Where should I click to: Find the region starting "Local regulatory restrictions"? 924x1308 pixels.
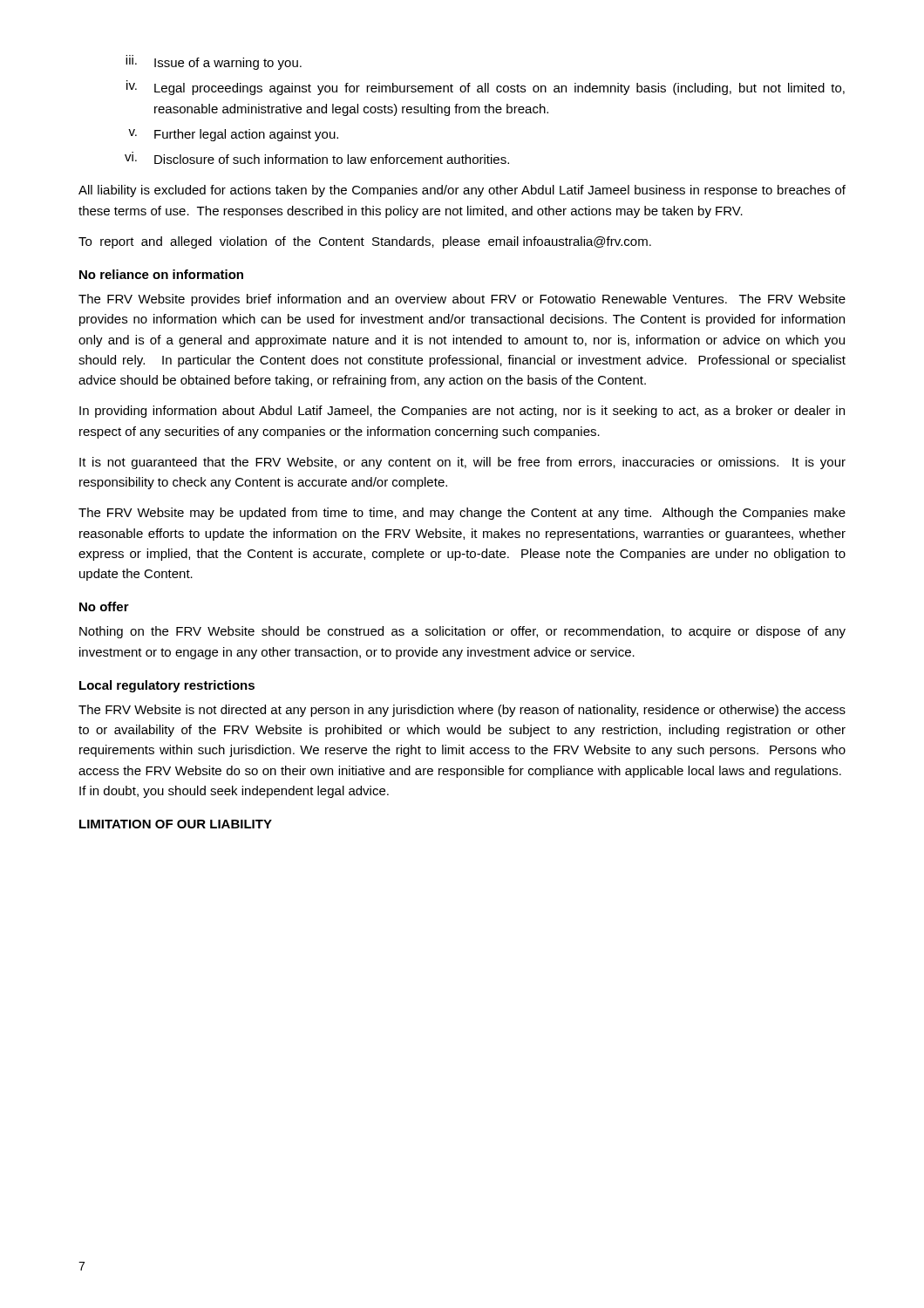click(167, 685)
